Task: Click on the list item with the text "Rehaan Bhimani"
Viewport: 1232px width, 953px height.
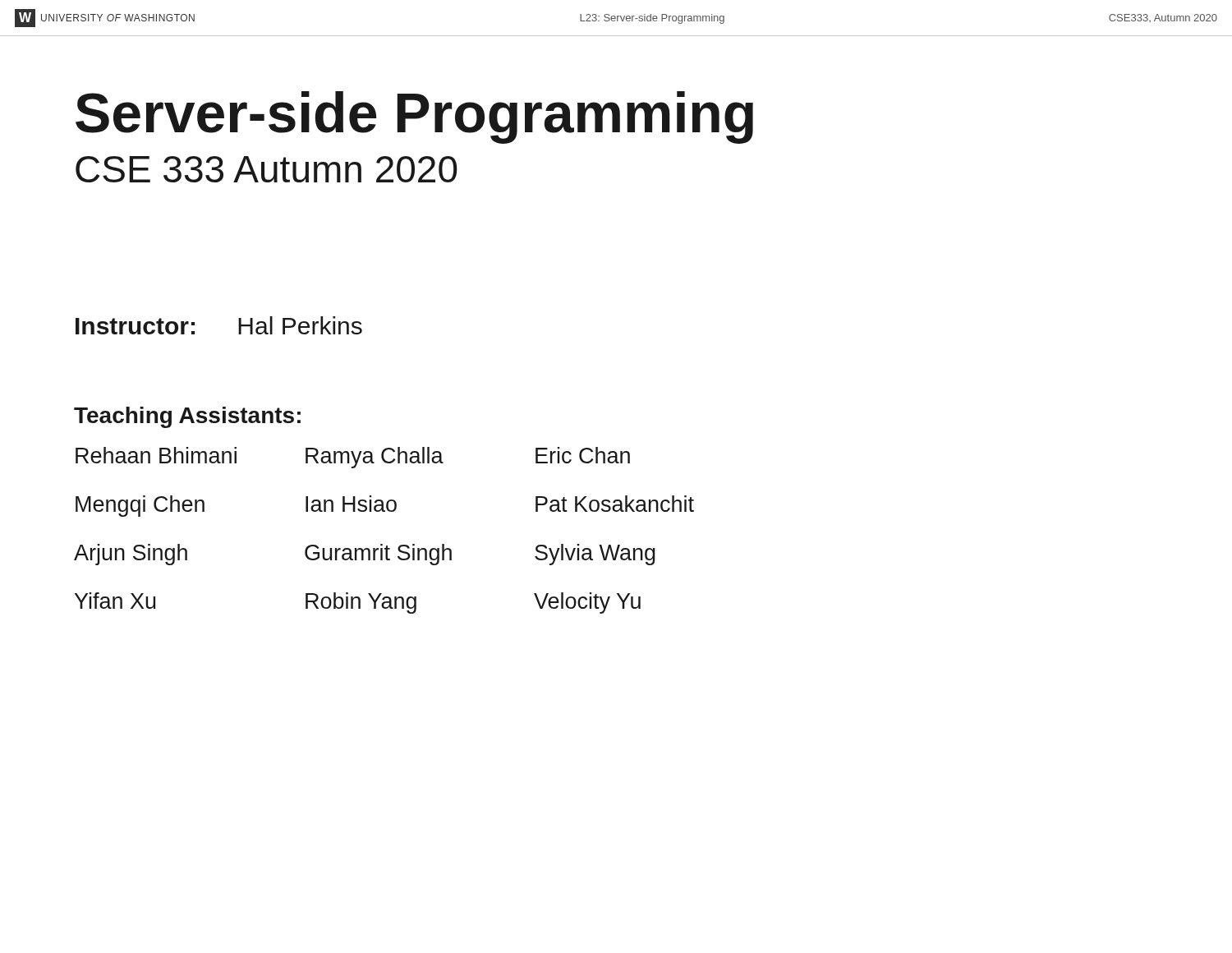Action: [x=156, y=456]
